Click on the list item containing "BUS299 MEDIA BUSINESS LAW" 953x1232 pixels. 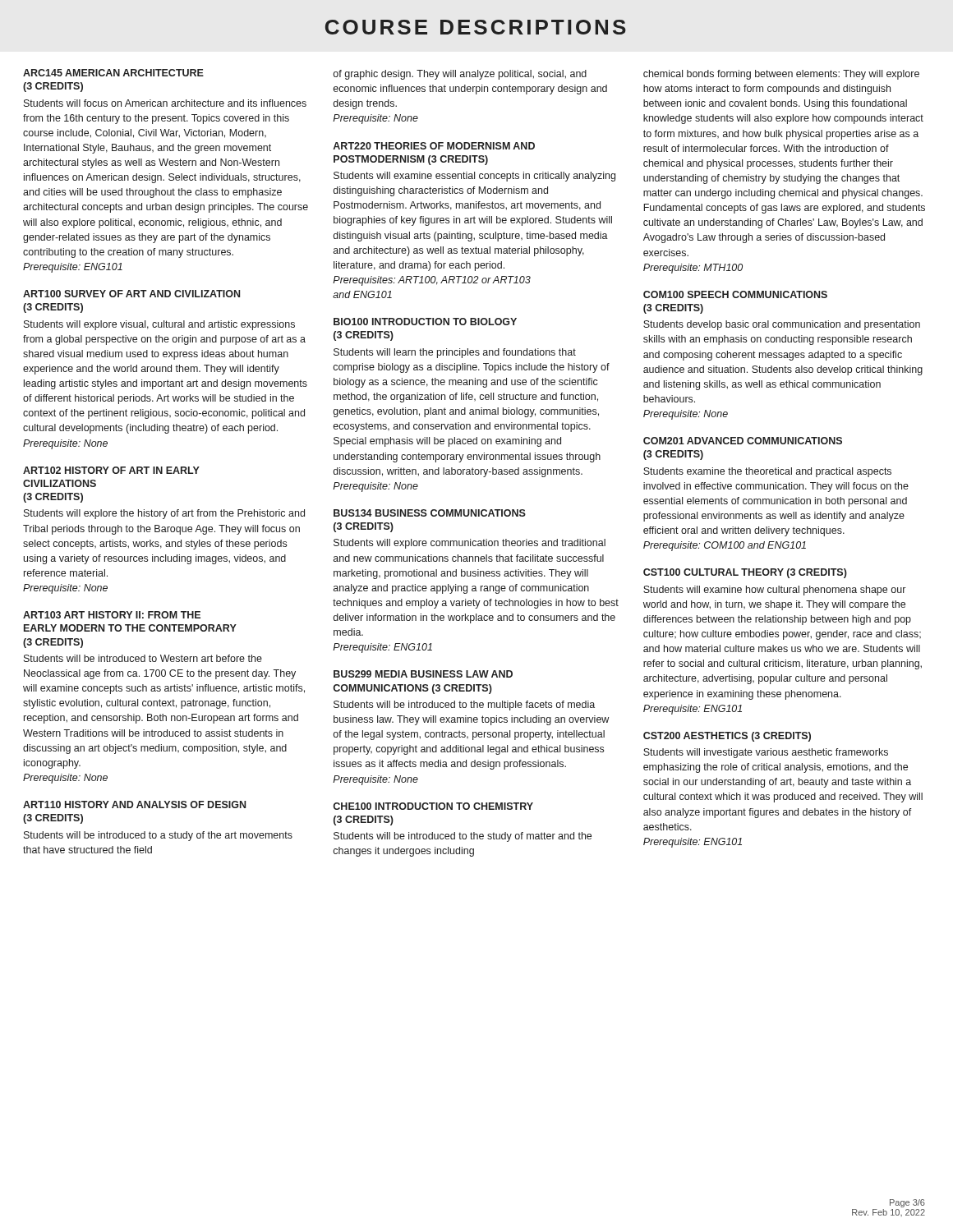pos(476,727)
